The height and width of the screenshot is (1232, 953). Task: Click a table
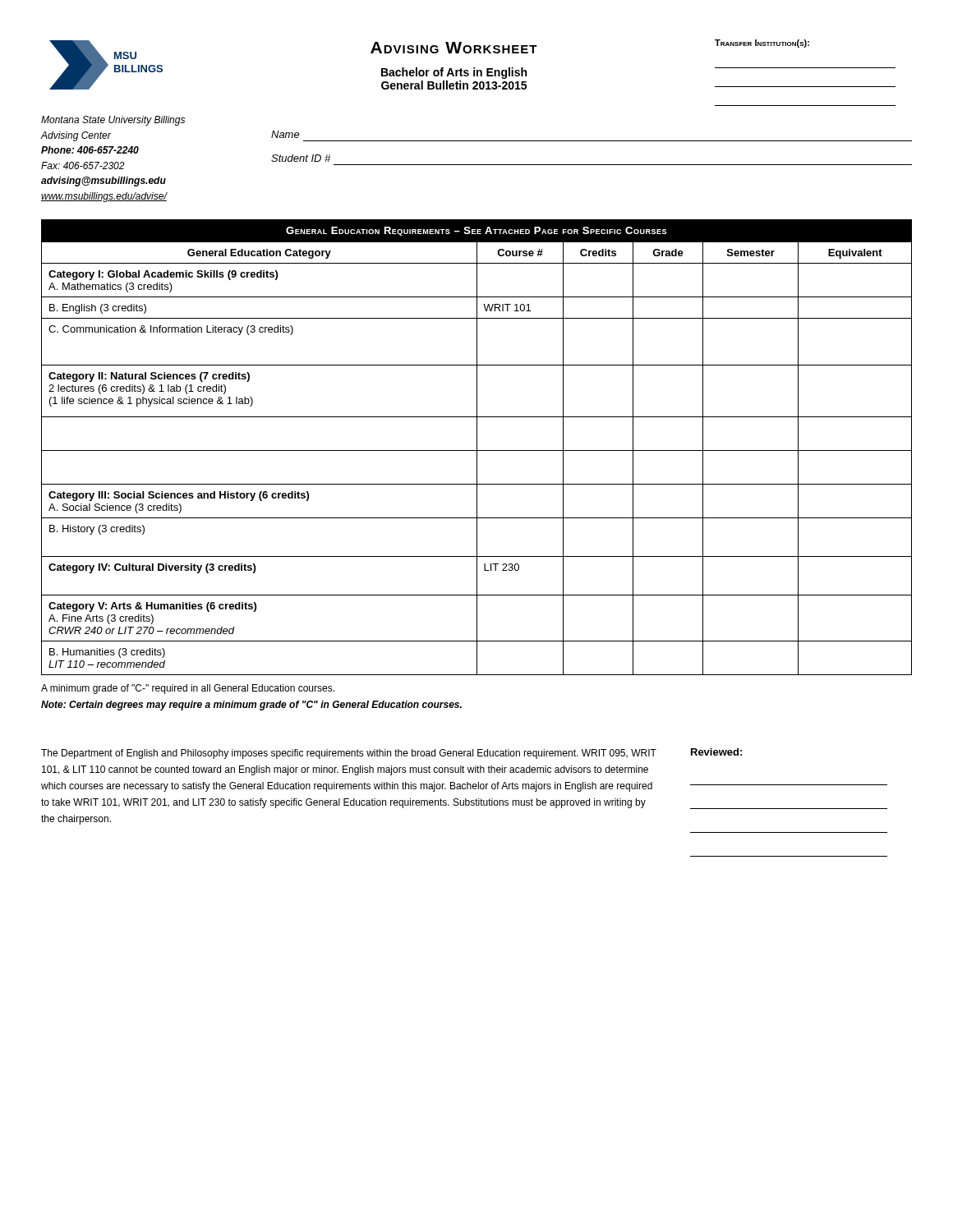click(x=476, y=458)
